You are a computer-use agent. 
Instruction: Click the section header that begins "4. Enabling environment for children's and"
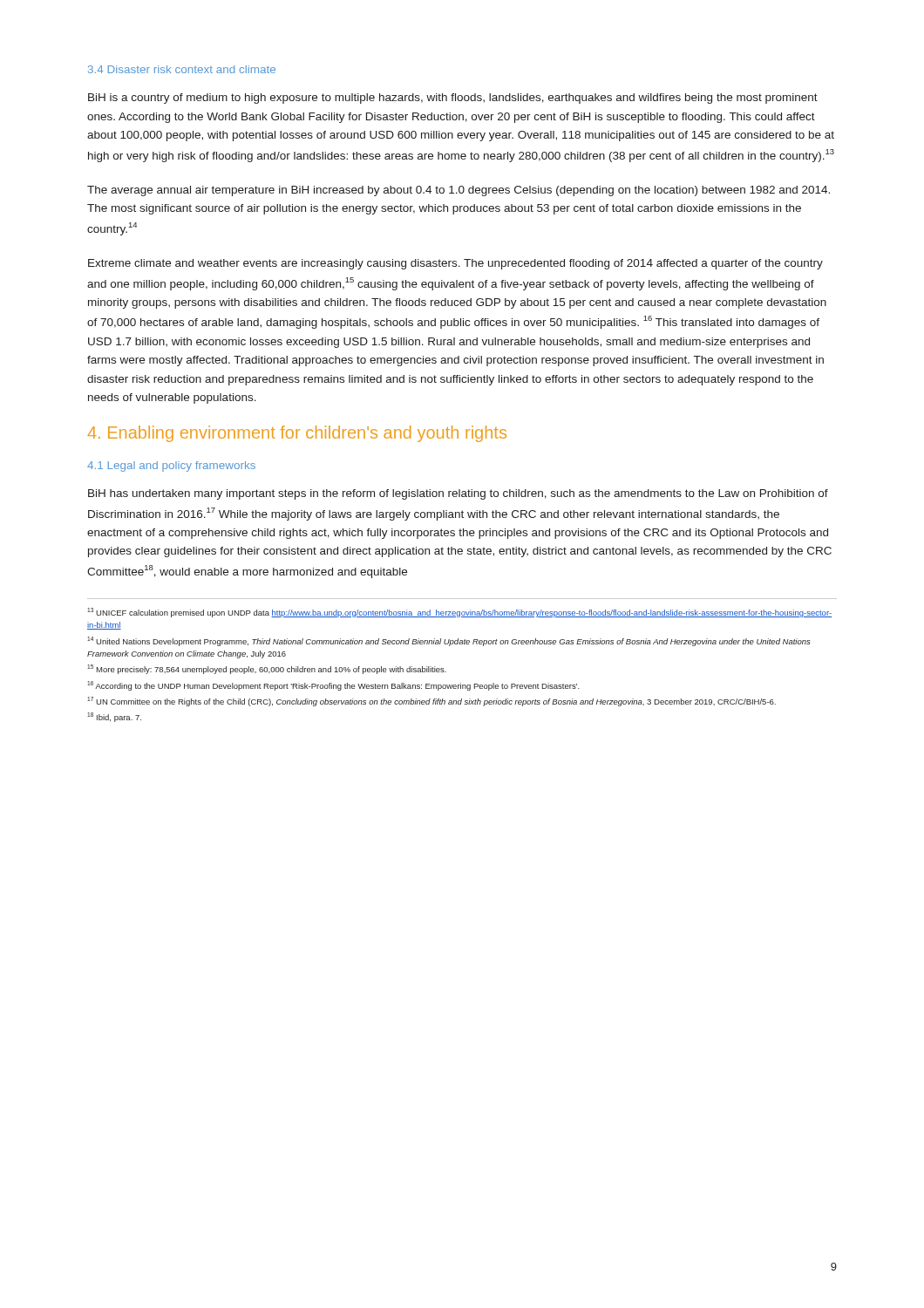point(462,433)
